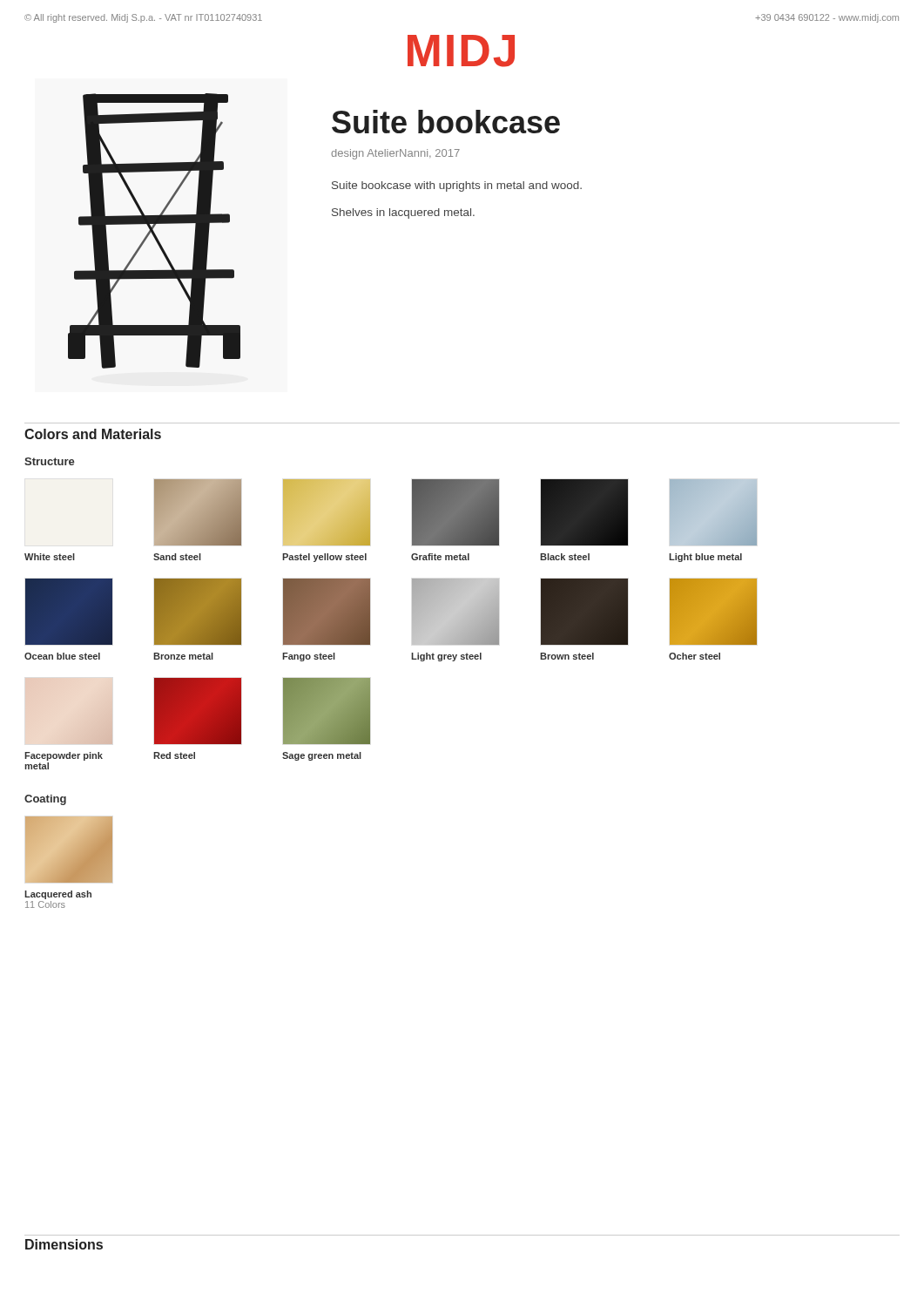Locate the text with the text "Red steel"
This screenshot has height=1307, width=924.
click(x=175, y=755)
